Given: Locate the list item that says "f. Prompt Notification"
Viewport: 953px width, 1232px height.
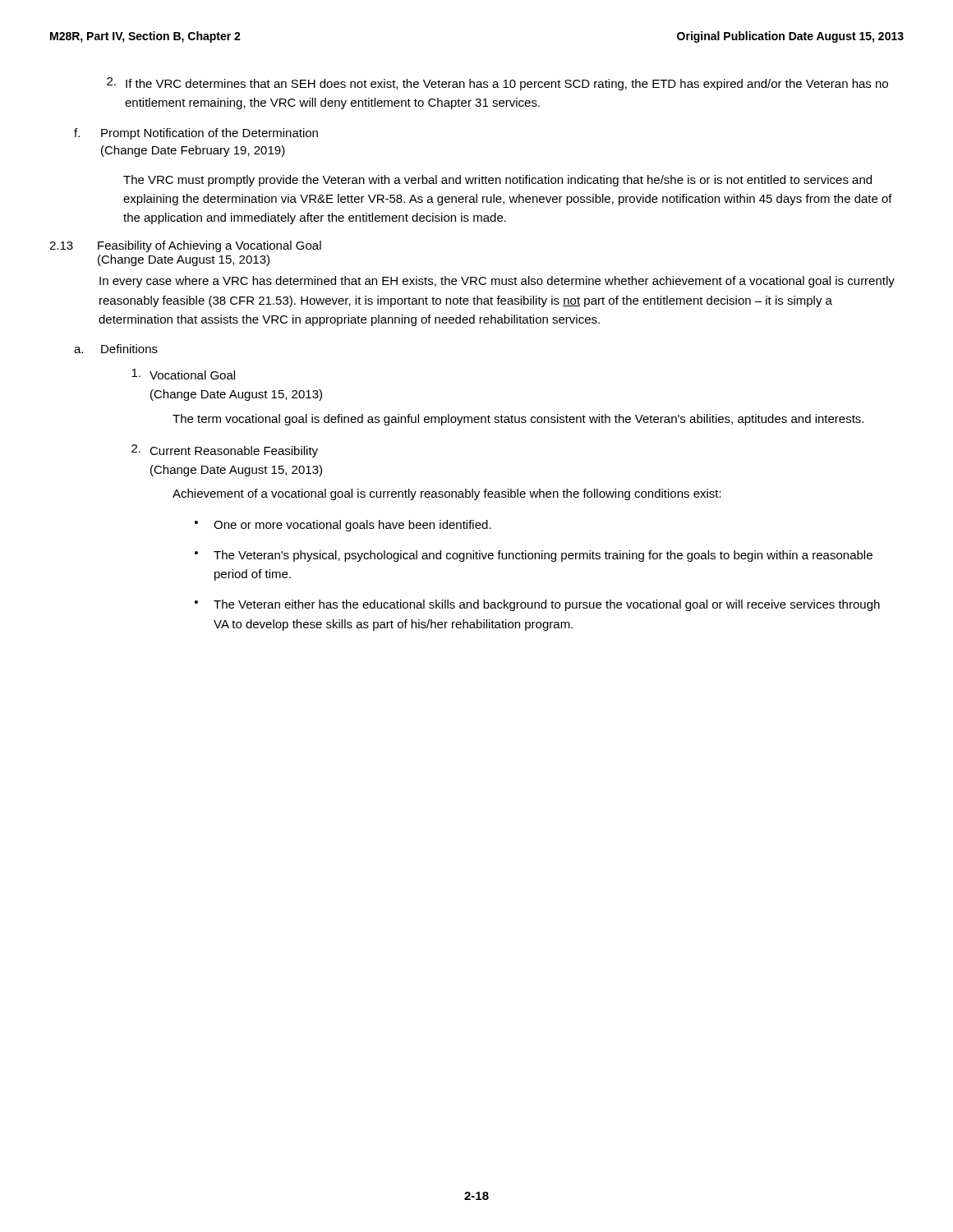Looking at the screenshot, I should tap(196, 134).
